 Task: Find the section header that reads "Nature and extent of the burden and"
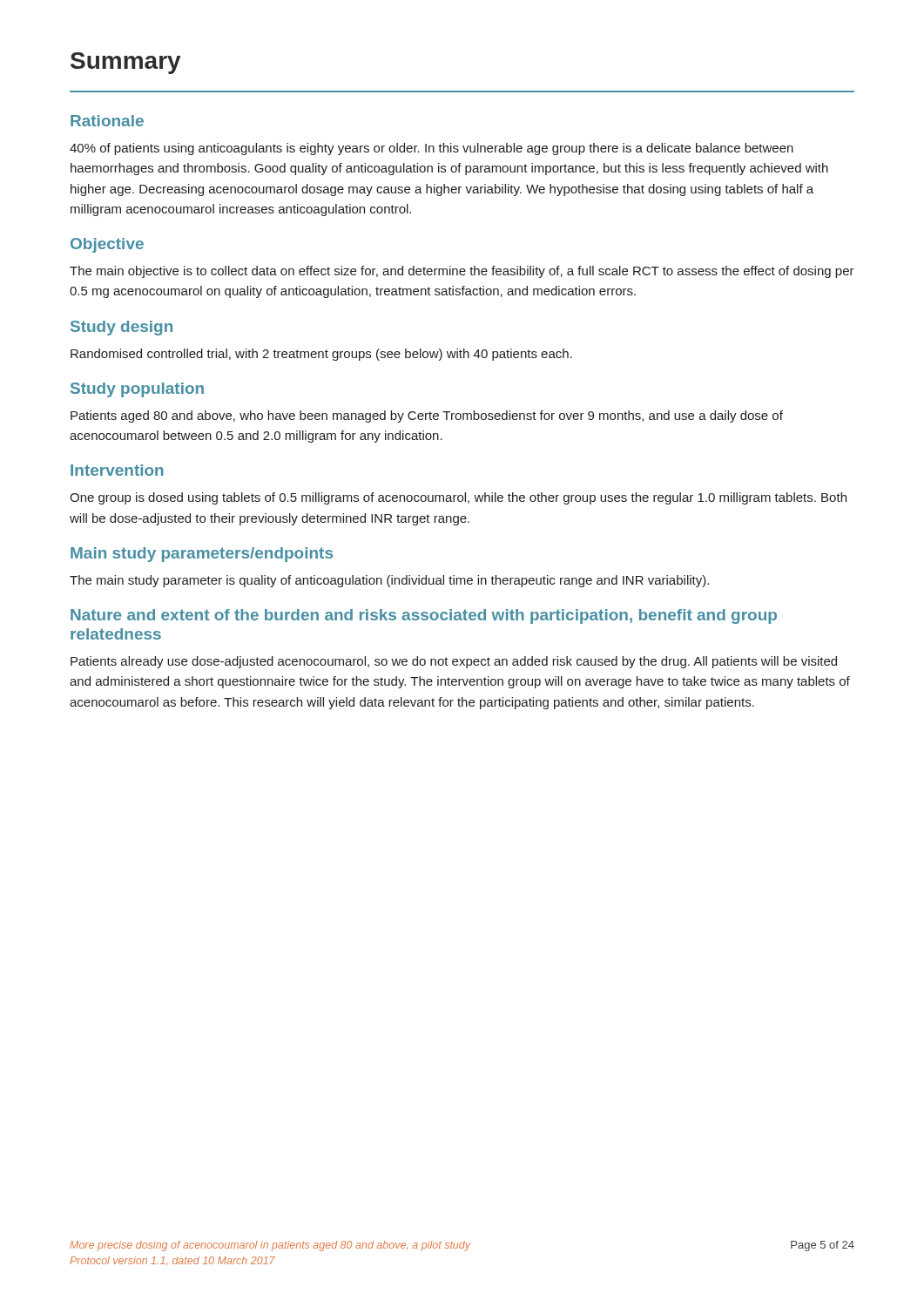(x=462, y=625)
